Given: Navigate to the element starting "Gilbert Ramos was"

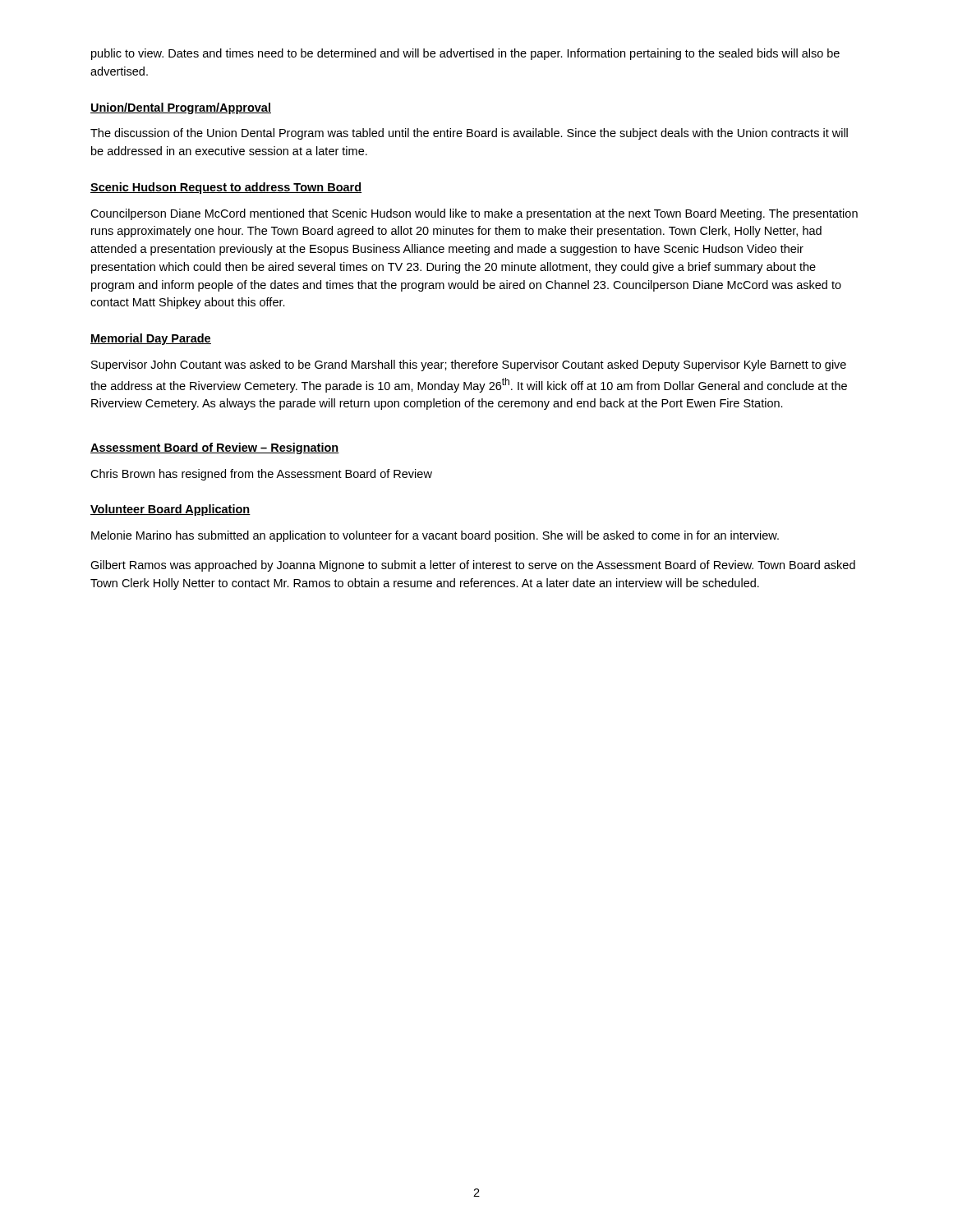Looking at the screenshot, I should 473,574.
